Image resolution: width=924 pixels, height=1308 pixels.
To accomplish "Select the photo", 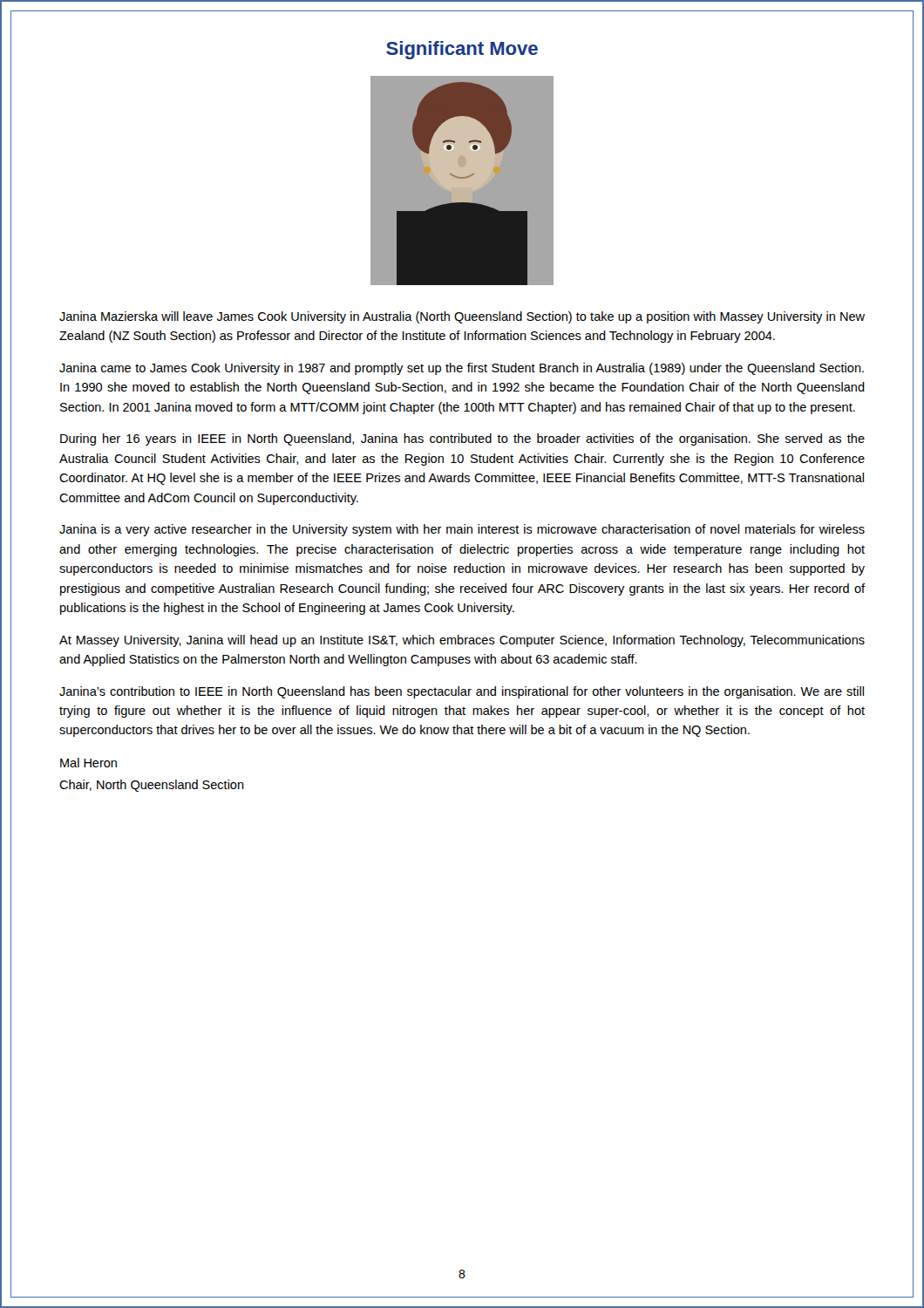I will tap(462, 182).
